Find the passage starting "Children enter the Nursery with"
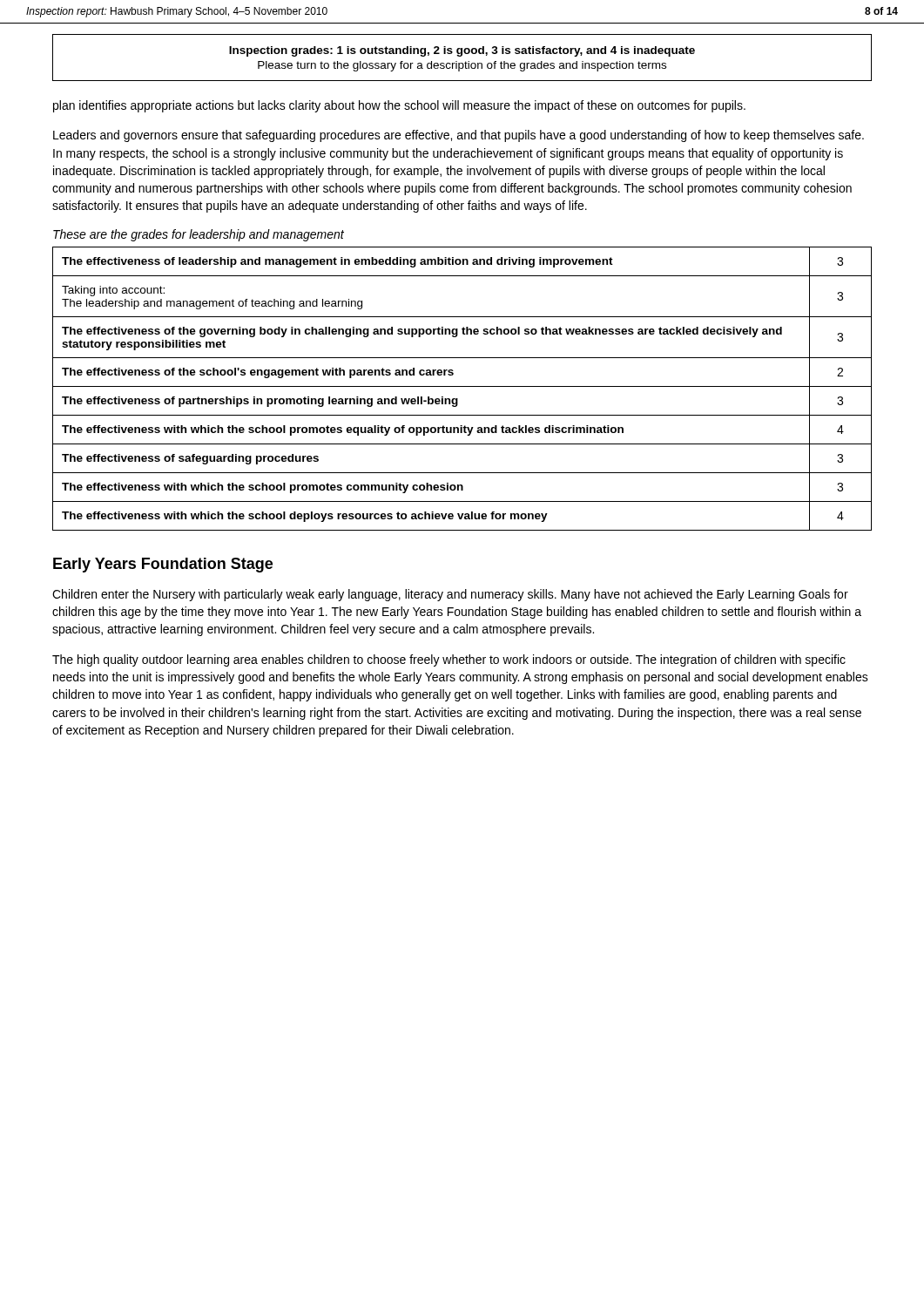Image resolution: width=924 pixels, height=1307 pixels. point(457,612)
